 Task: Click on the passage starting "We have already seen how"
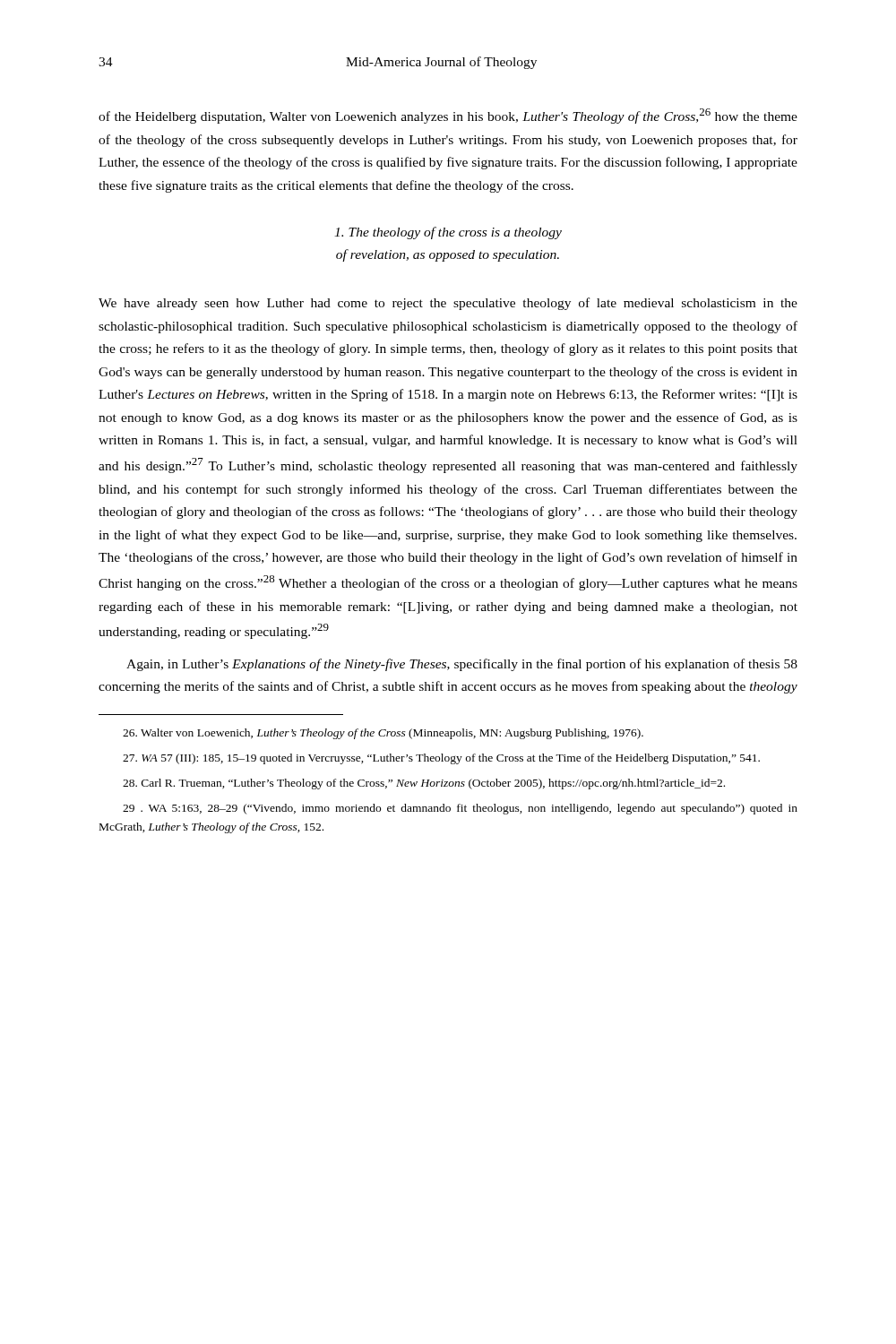(448, 467)
